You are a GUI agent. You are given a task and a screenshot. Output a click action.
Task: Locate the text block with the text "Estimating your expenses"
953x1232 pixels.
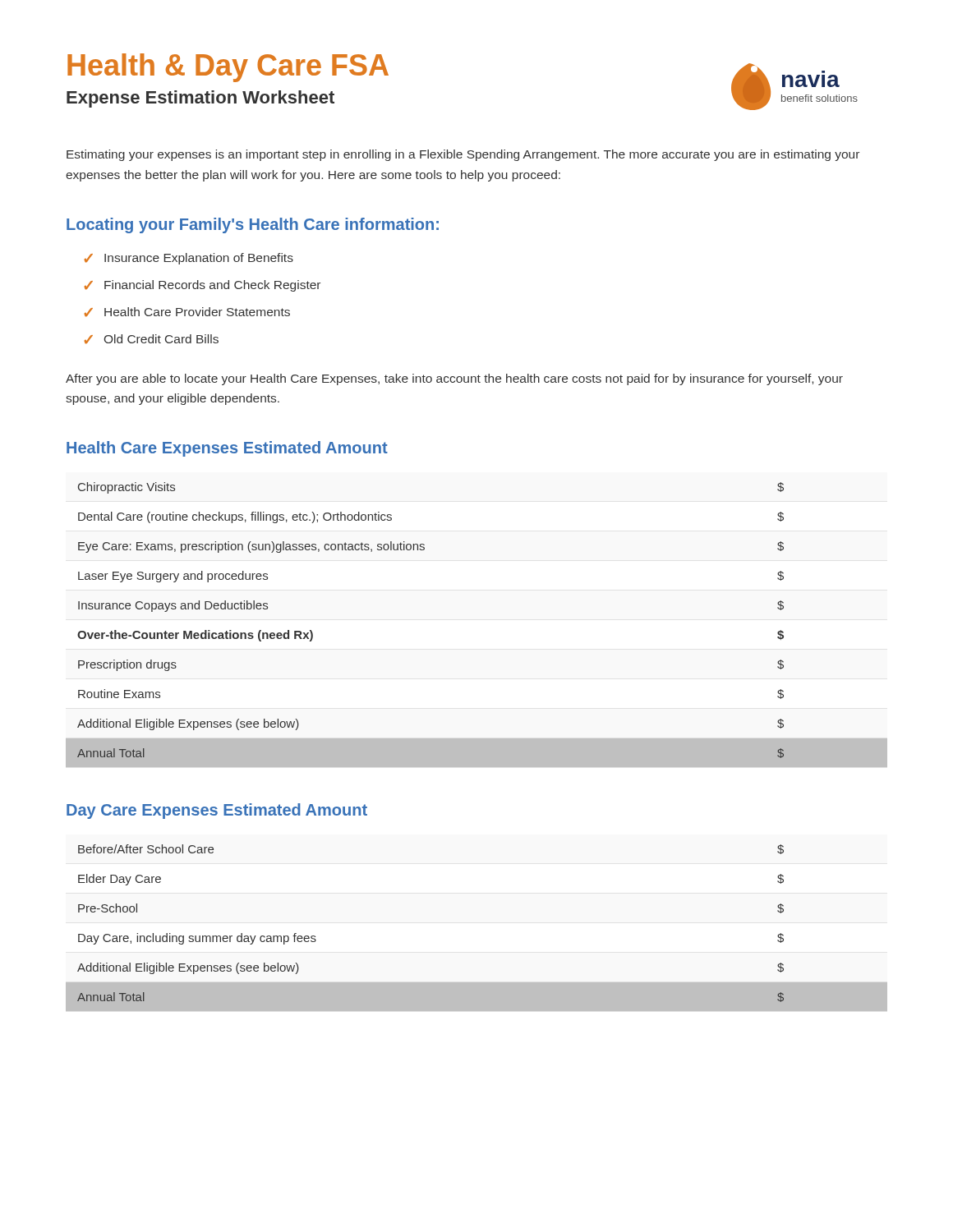[476, 165]
